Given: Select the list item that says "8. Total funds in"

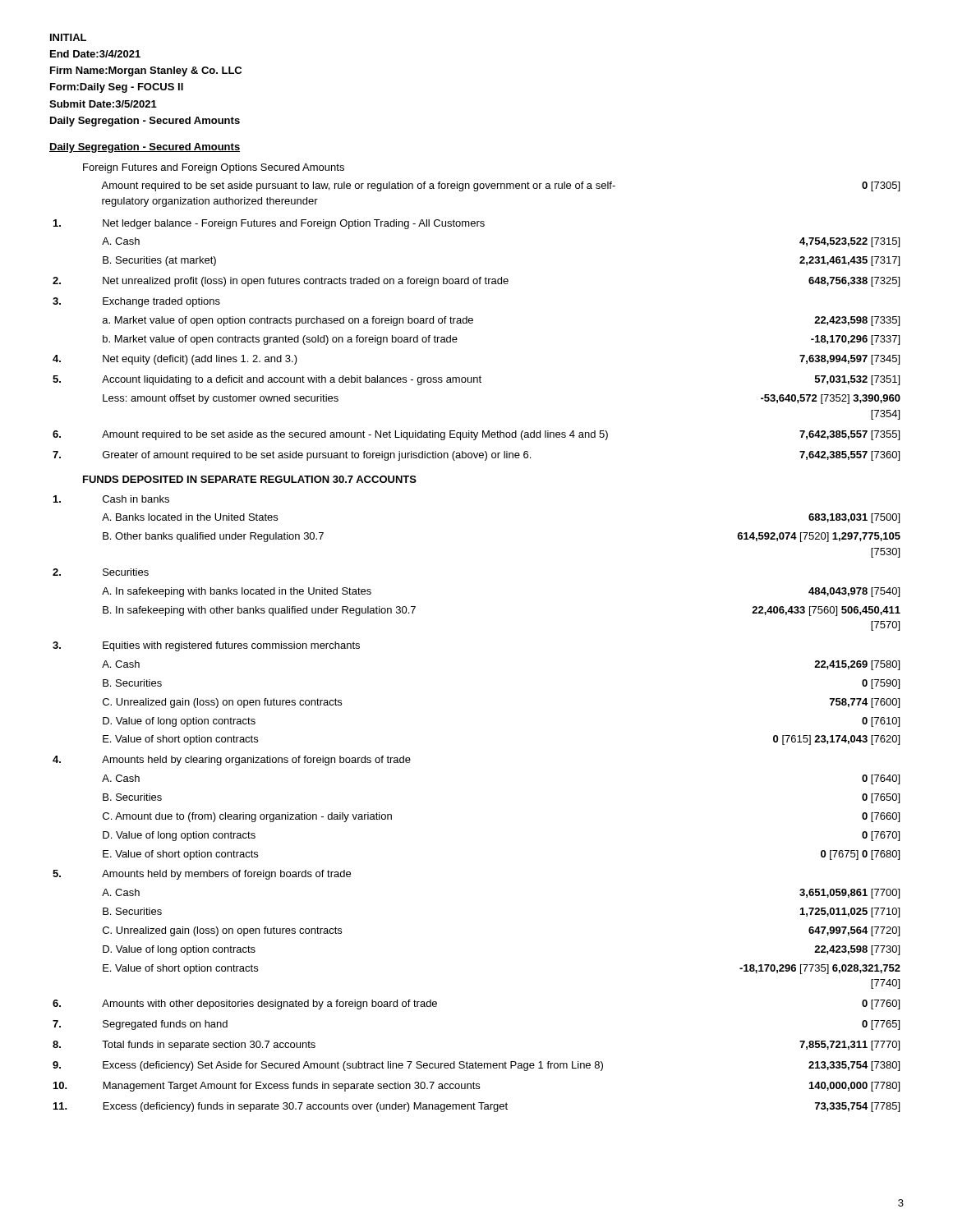Looking at the screenshot, I should (55, 1045).
